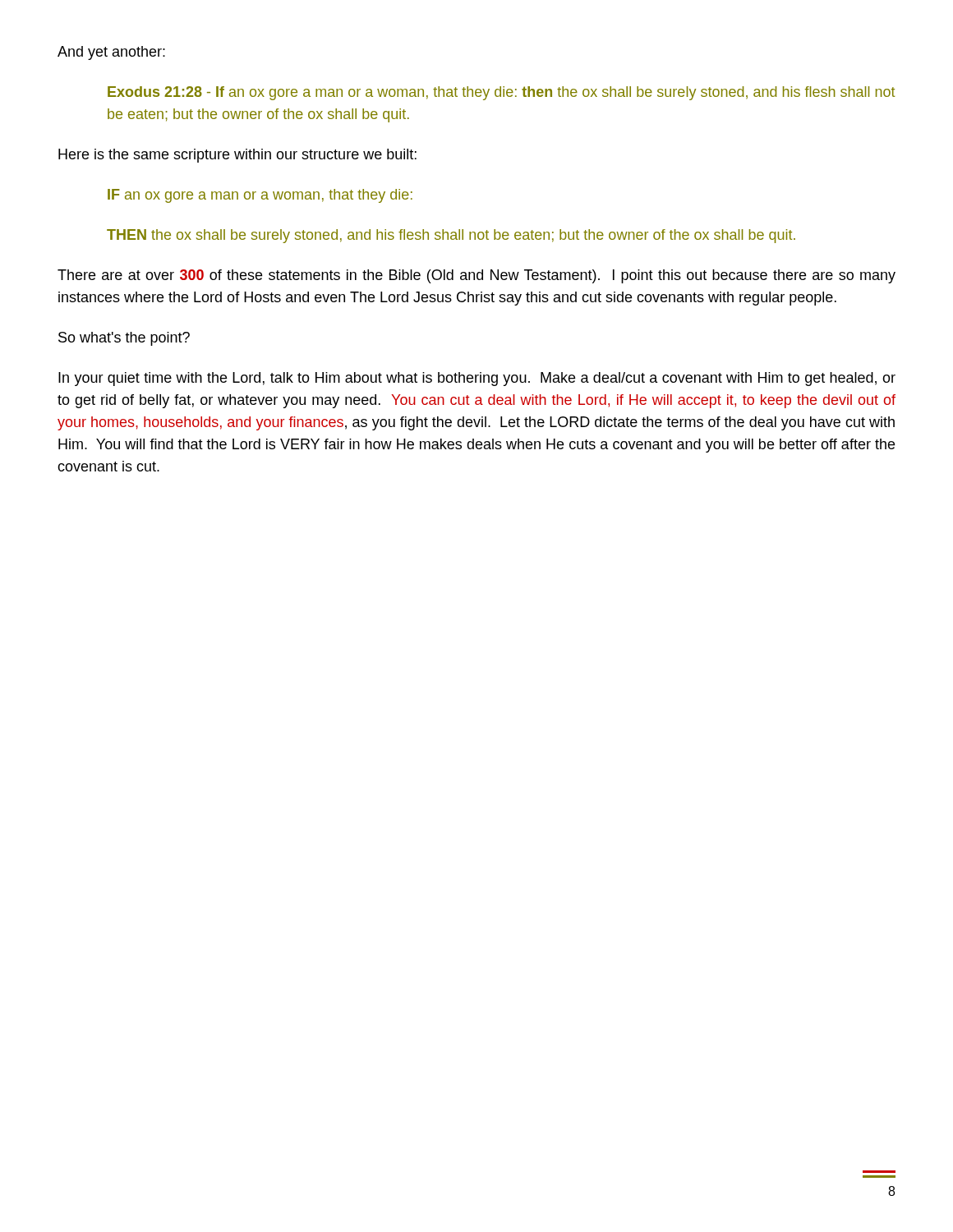Find the text containing "And yet another:"
The width and height of the screenshot is (953, 1232).
click(112, 52)
